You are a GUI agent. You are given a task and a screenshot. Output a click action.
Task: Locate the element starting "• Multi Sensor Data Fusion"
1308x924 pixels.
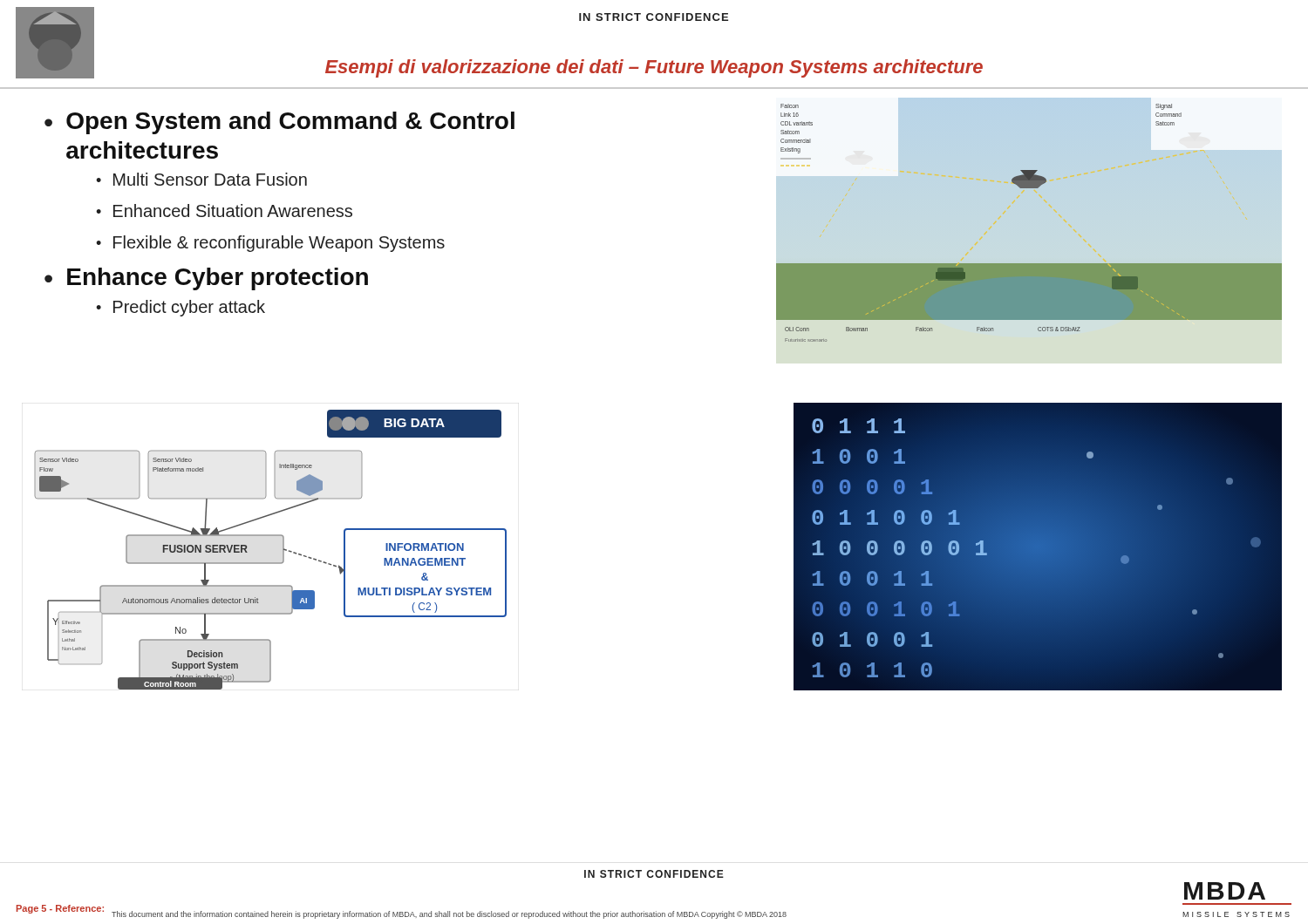tap(202, 180)
